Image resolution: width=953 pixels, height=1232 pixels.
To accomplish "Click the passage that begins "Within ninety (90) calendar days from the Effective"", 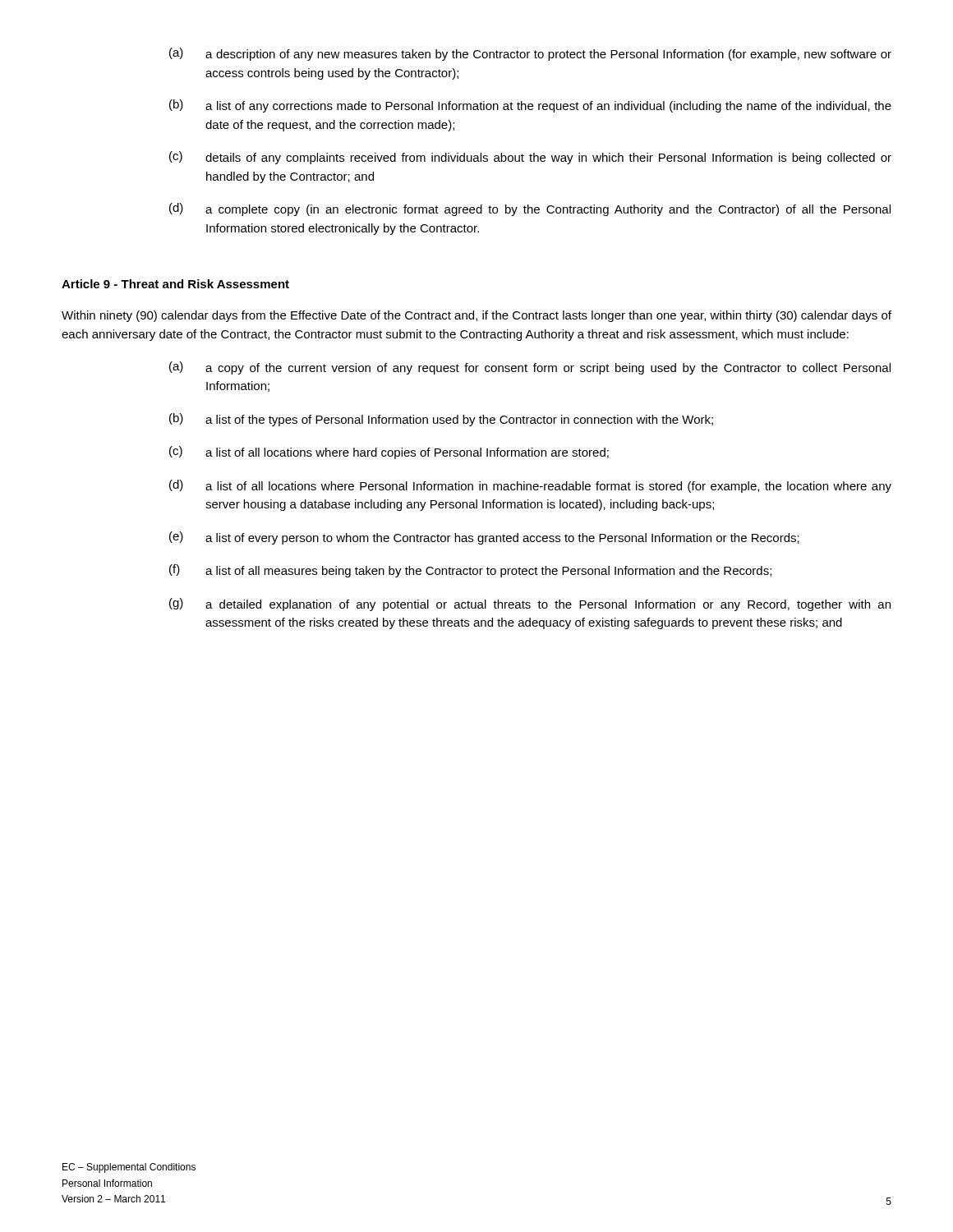I will click(476, 325).
